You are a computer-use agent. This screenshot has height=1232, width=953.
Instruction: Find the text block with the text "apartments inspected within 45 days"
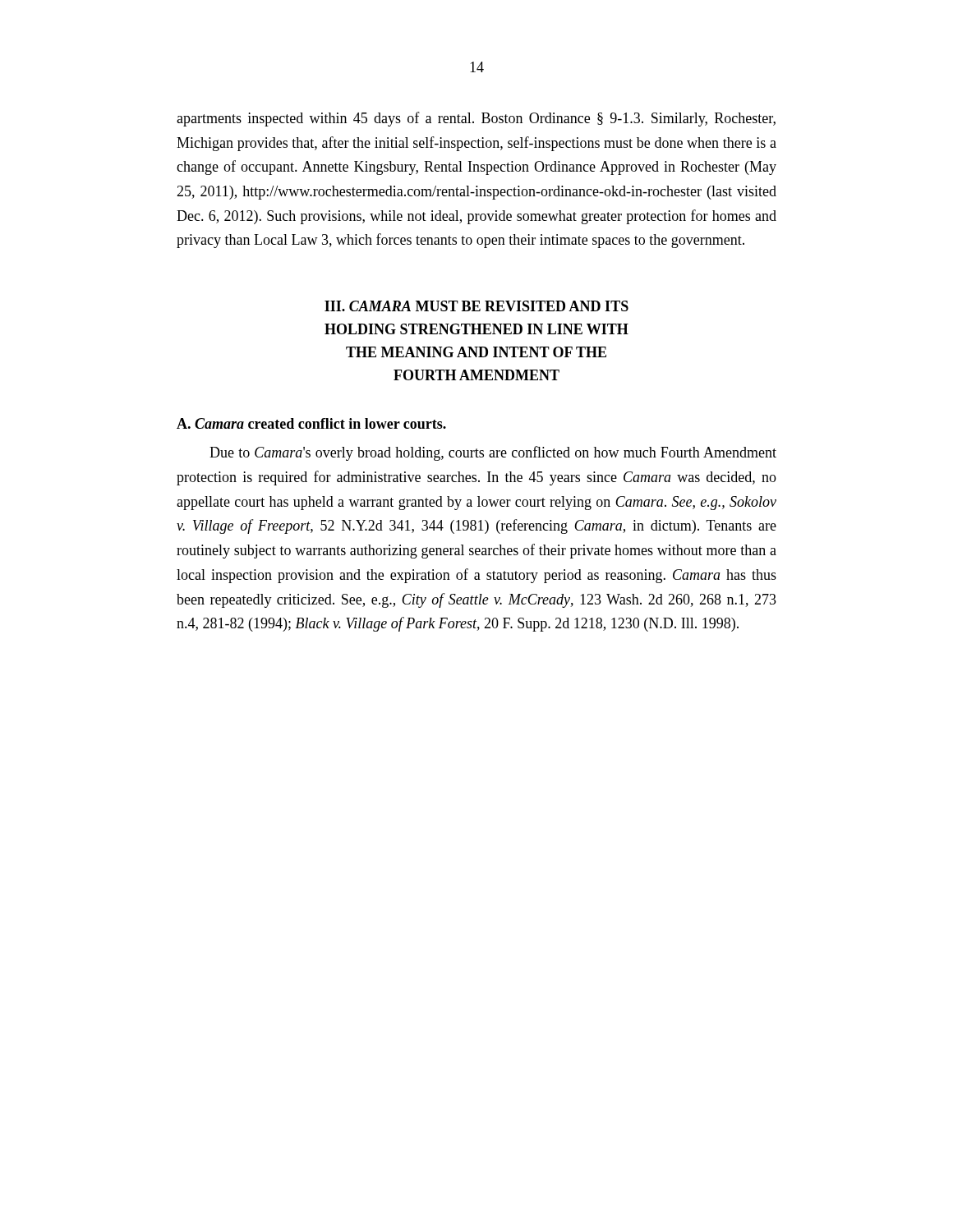pyautogui.click(x=476, y=179)
